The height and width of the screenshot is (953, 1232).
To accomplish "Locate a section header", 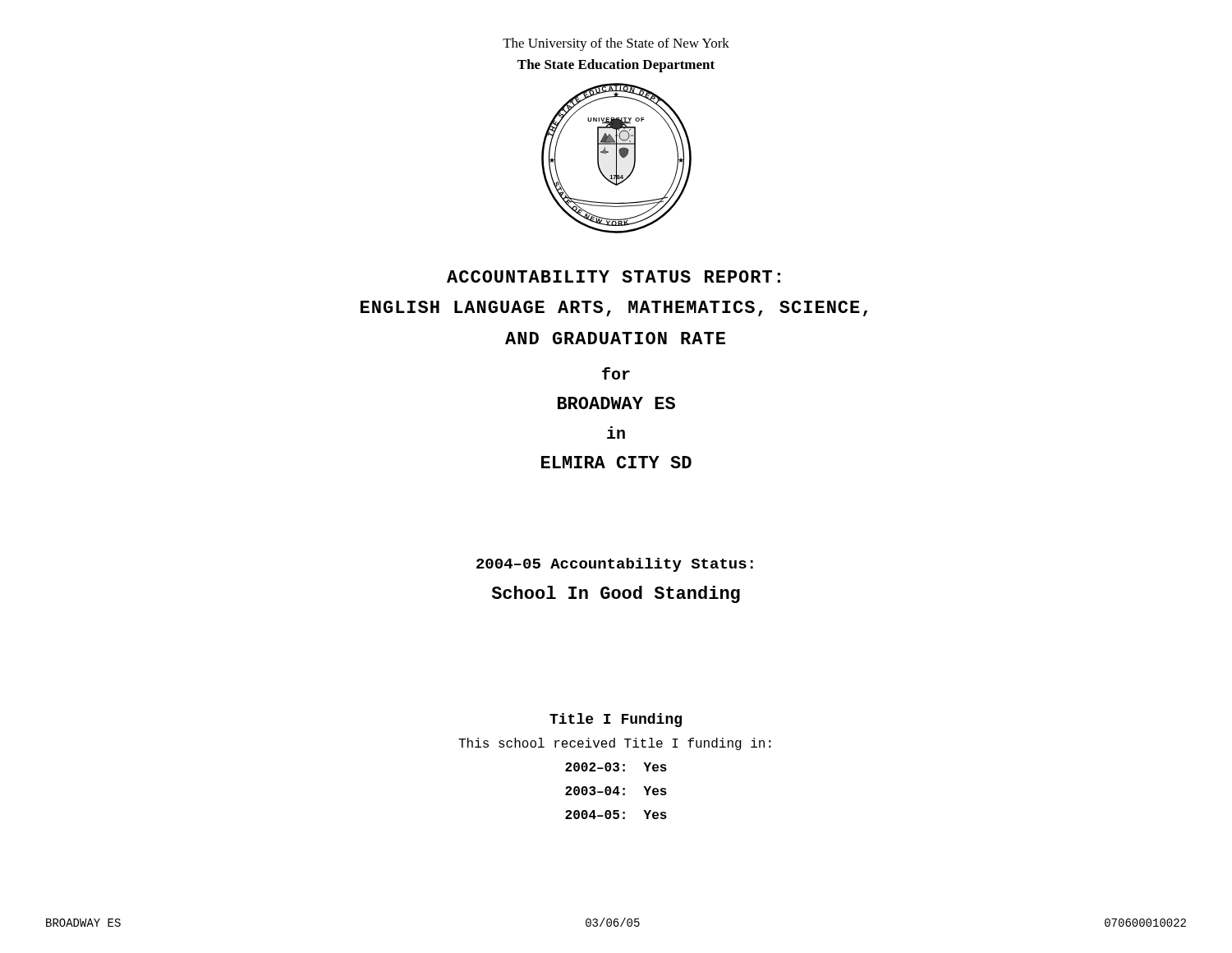I will 616,767.
